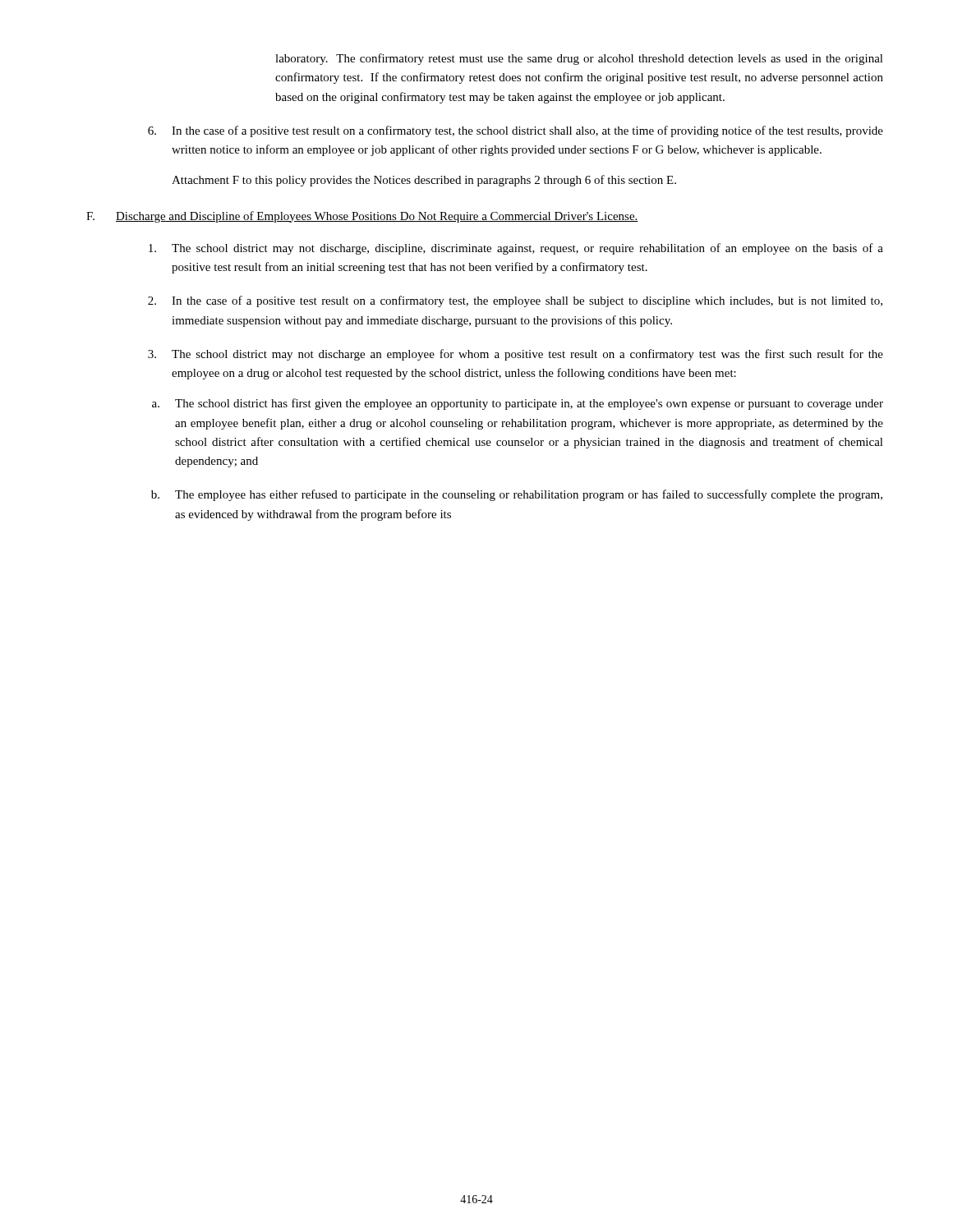Select the list item that reads "b. The employee"
953x1232 pixels.
point(500,505)
